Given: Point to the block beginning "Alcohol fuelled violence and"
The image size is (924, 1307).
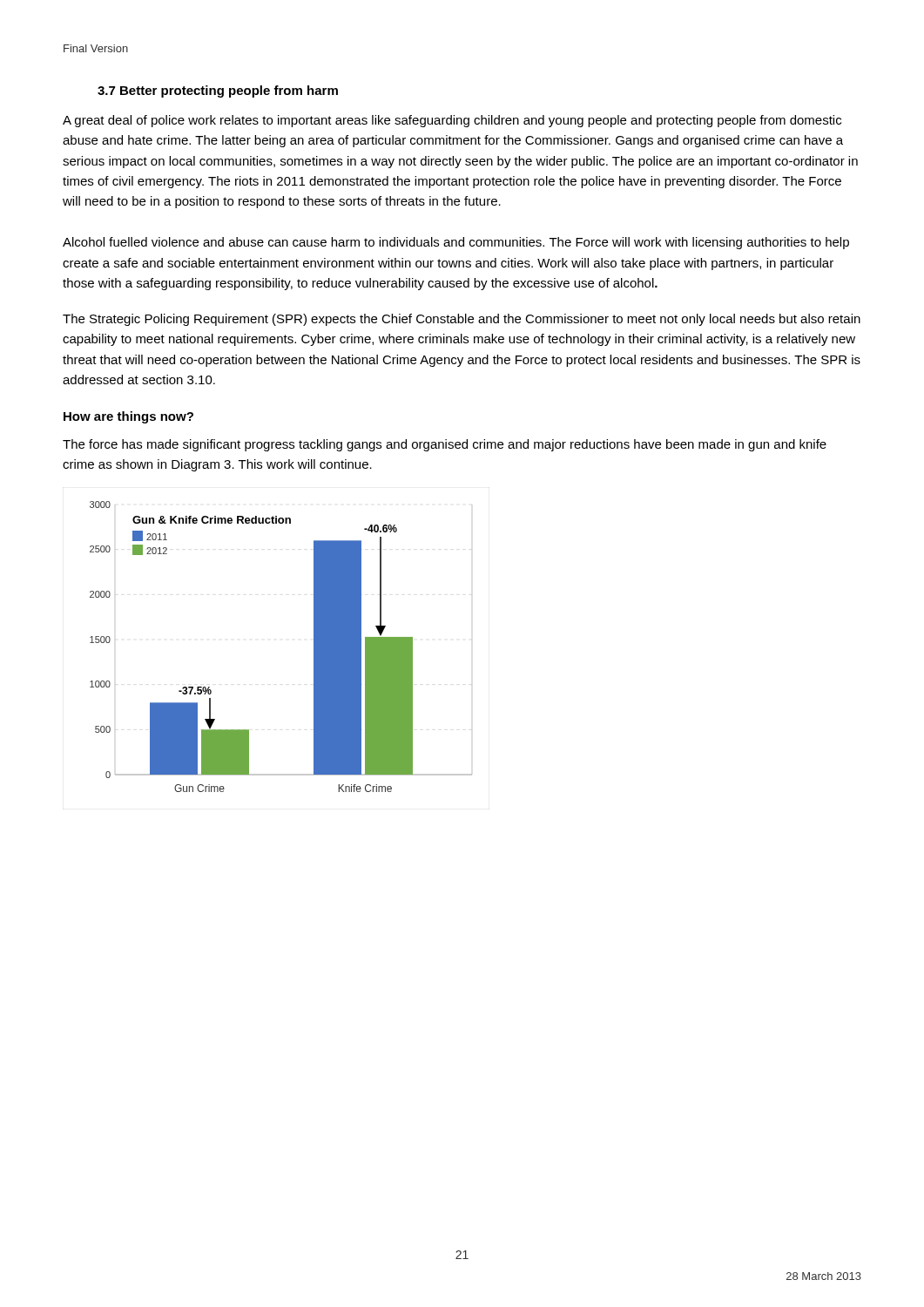Looking at the screenshot, I should pos(456,262).
